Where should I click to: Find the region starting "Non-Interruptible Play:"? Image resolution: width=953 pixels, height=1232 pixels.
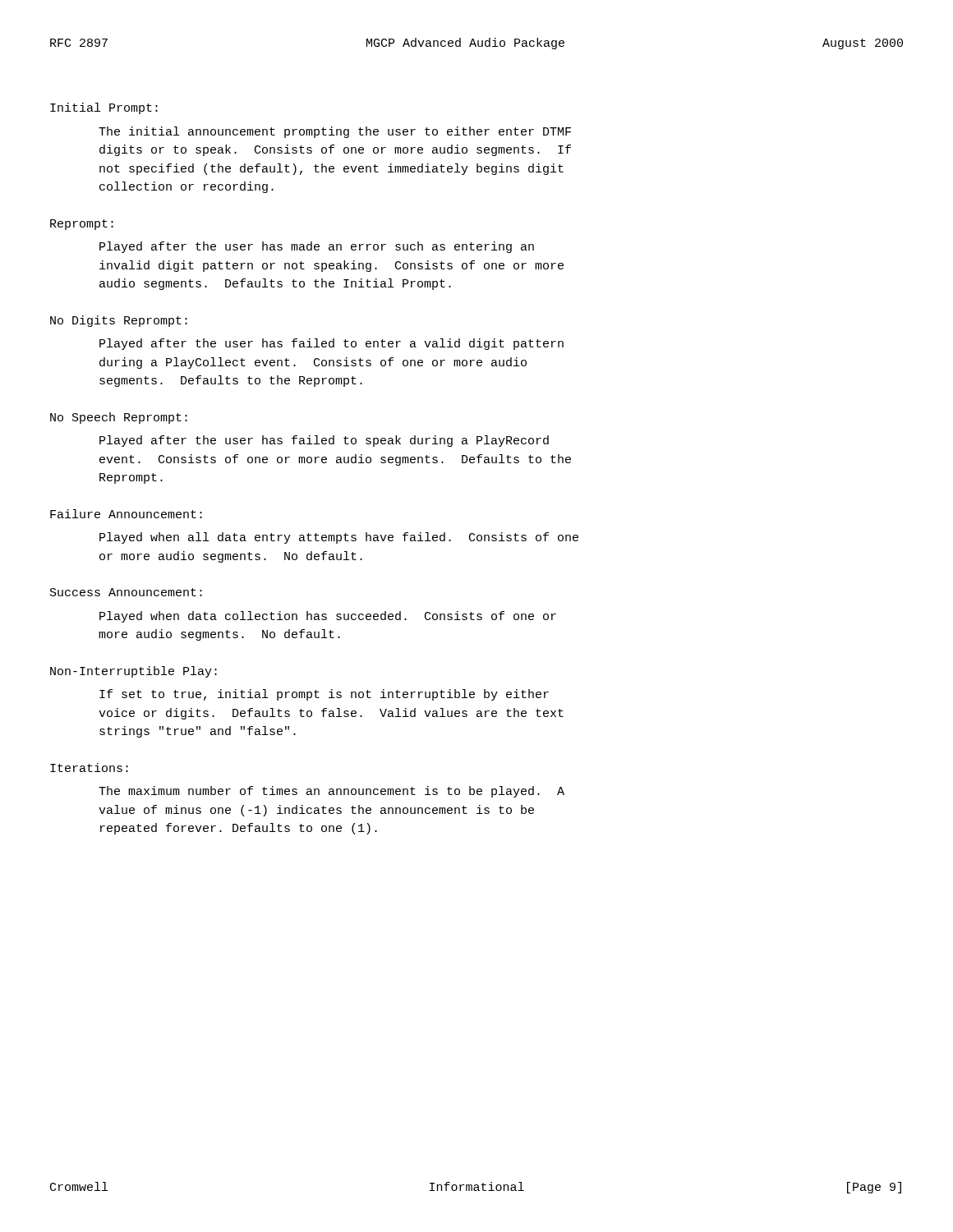pyautogui.click(x=134, y=672)
